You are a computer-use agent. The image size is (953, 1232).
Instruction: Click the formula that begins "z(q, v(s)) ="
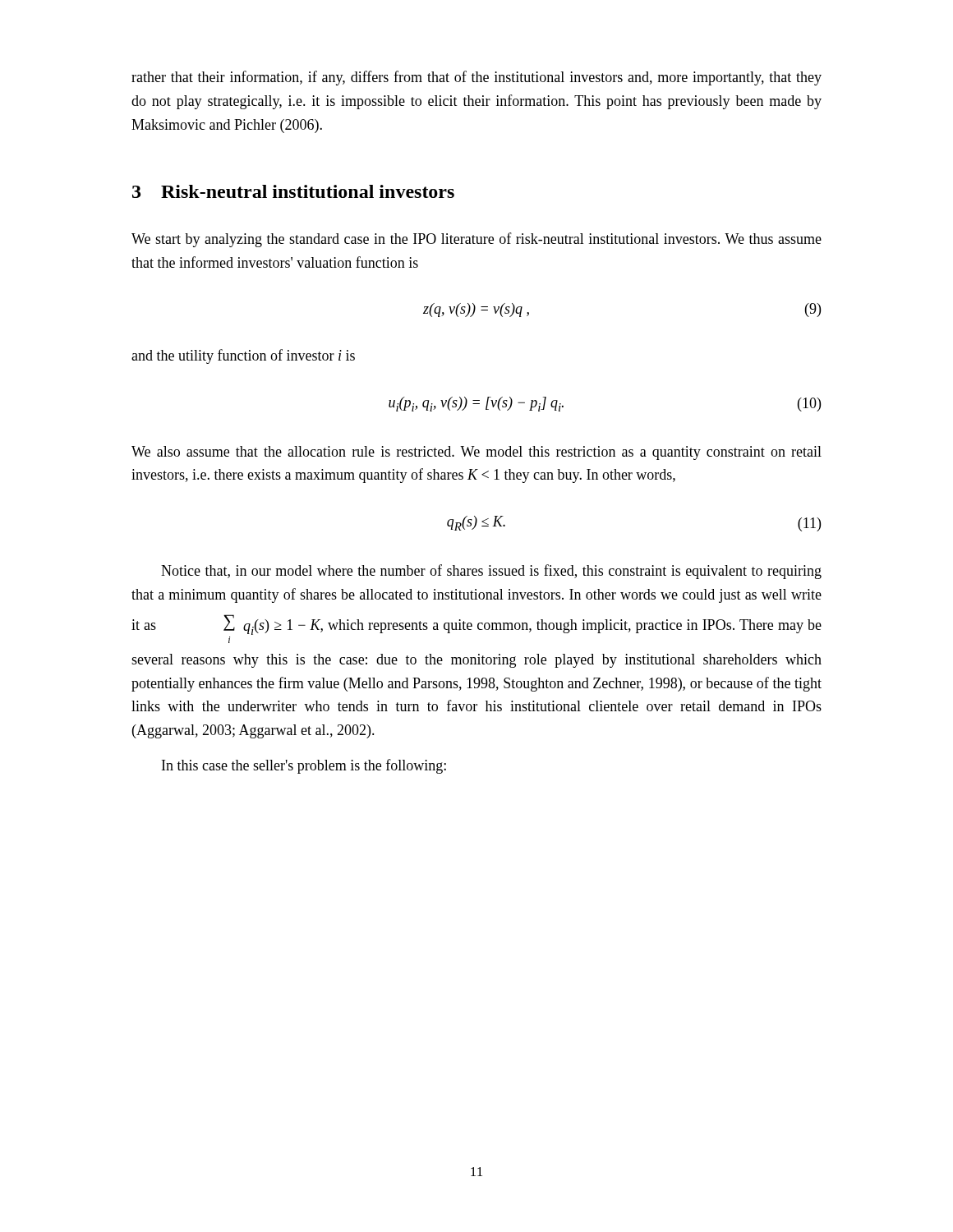click(x=462, y=310)
